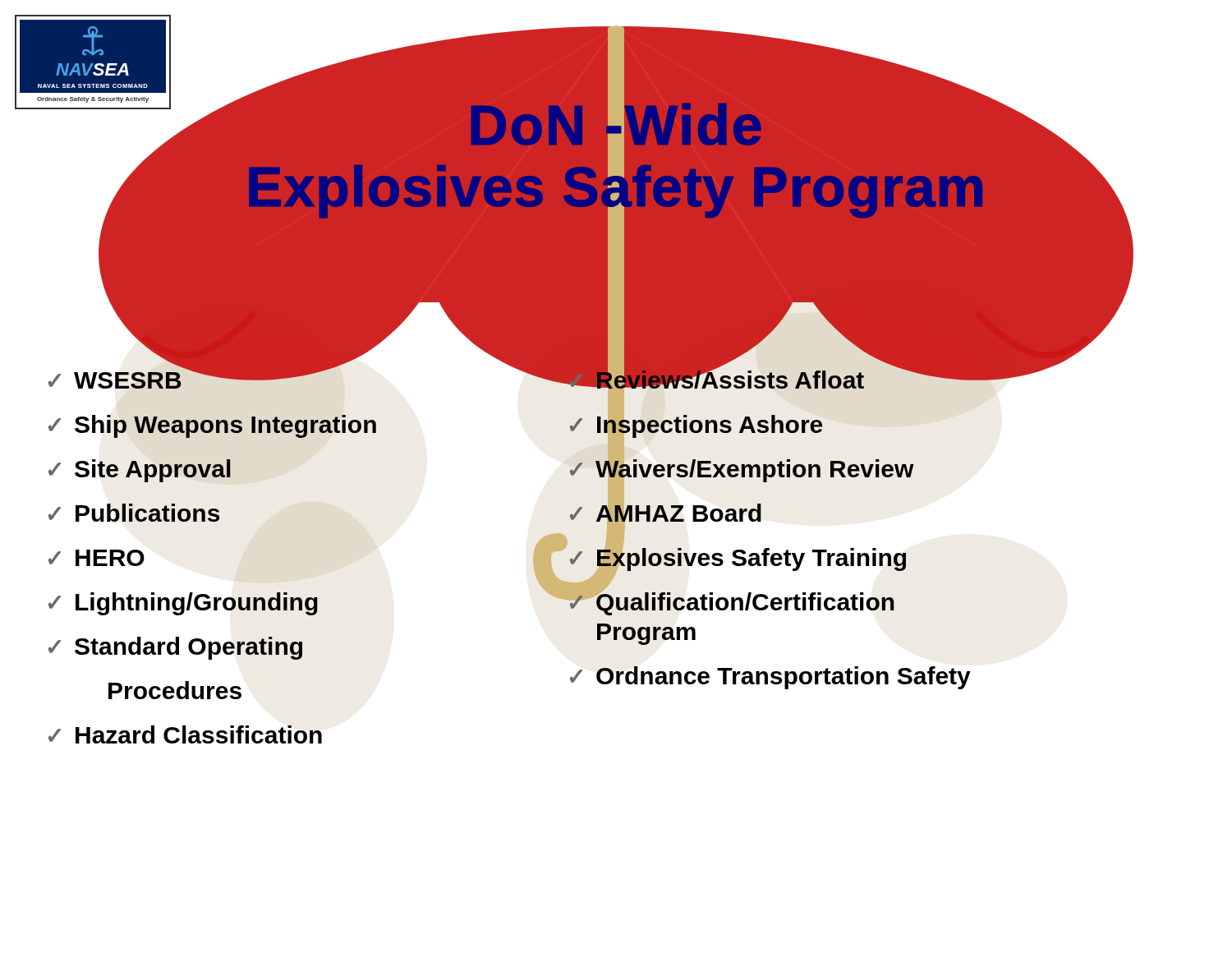Click on the list item that reads "✓ Ordnance Transportation Safety"
Viewport: 1232px width, 953px height.
[x=769, y=676]
